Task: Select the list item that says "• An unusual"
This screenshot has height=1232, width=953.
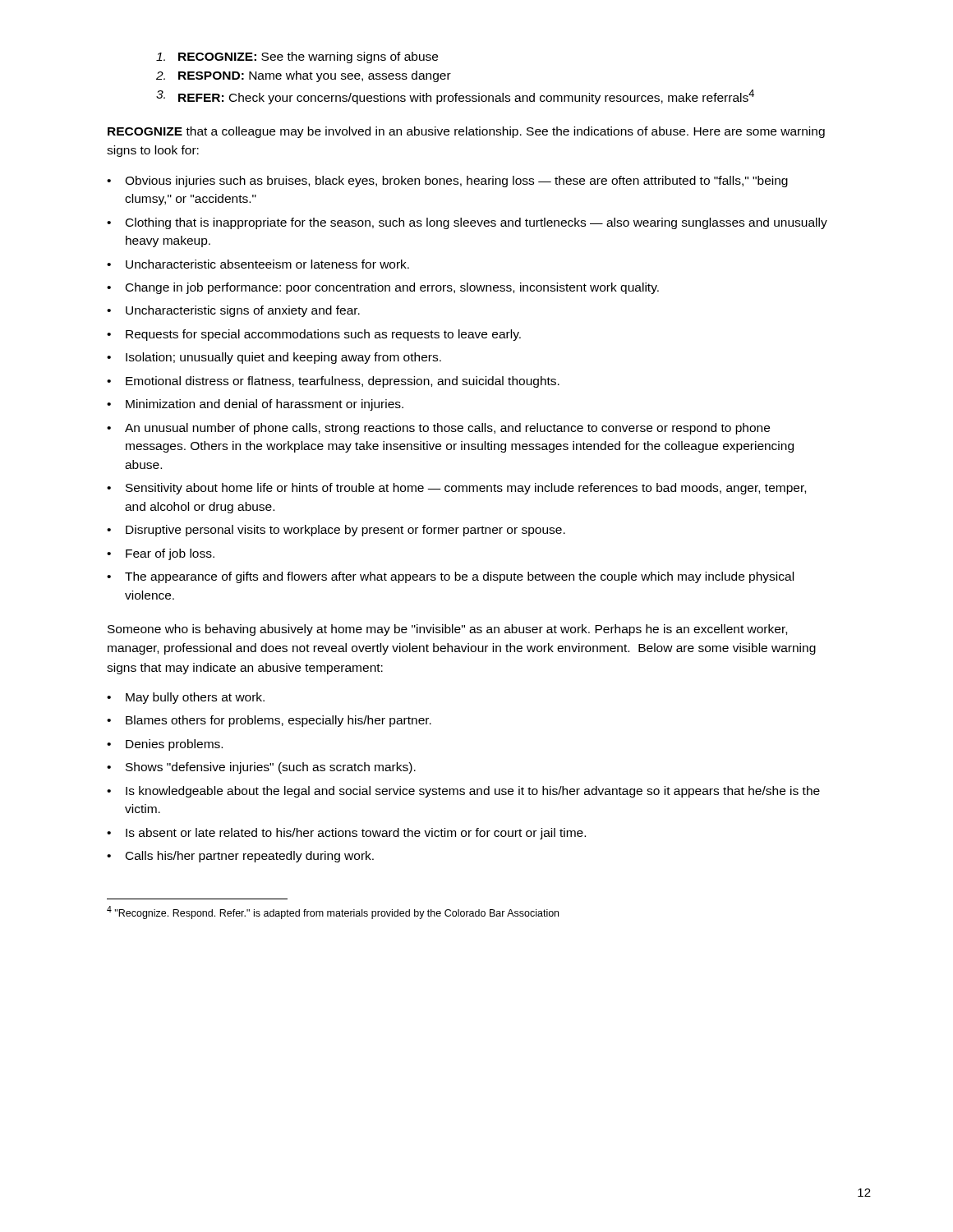Action: click(468, 446)
